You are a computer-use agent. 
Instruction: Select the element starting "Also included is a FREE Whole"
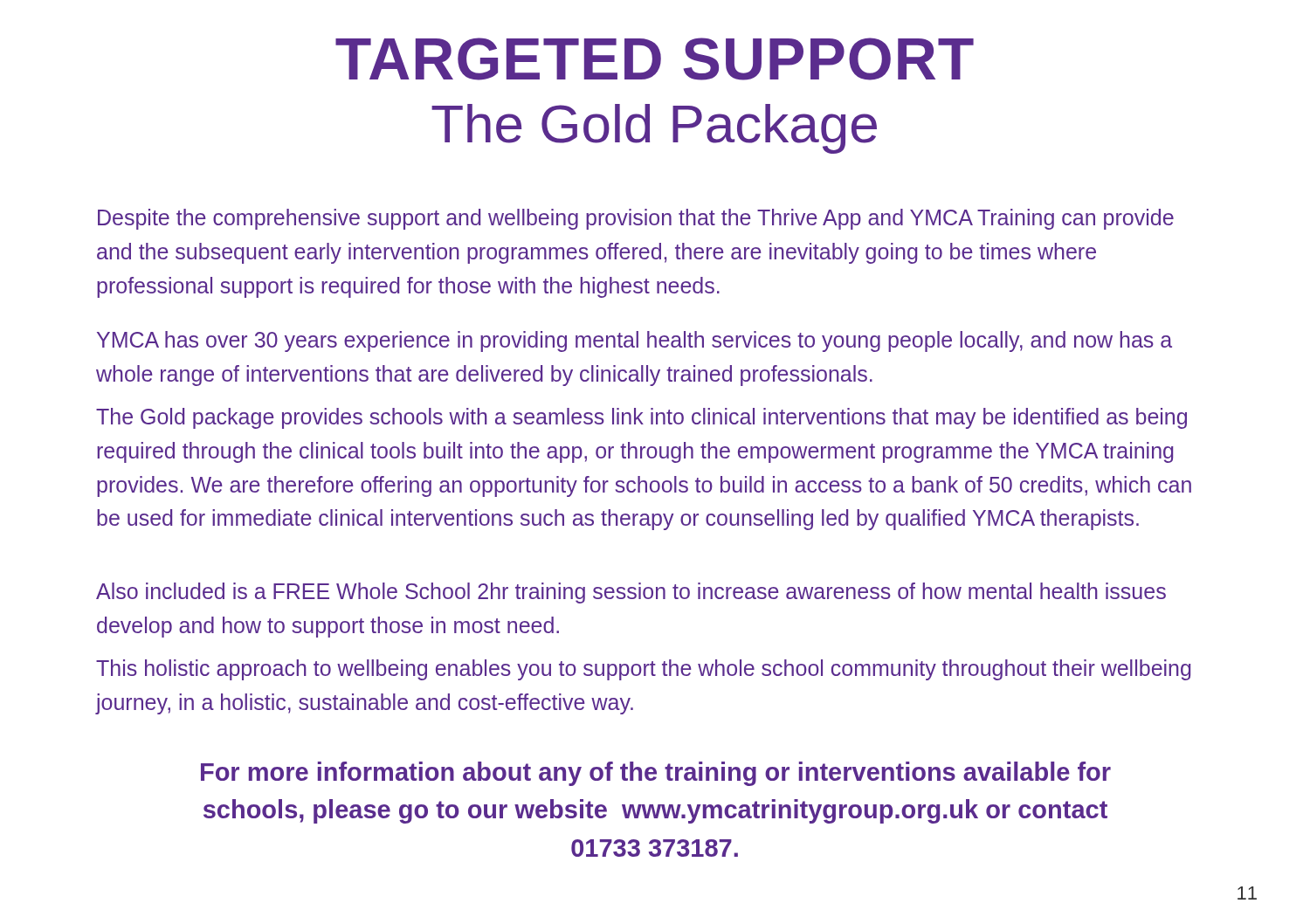tap(631, 608)
